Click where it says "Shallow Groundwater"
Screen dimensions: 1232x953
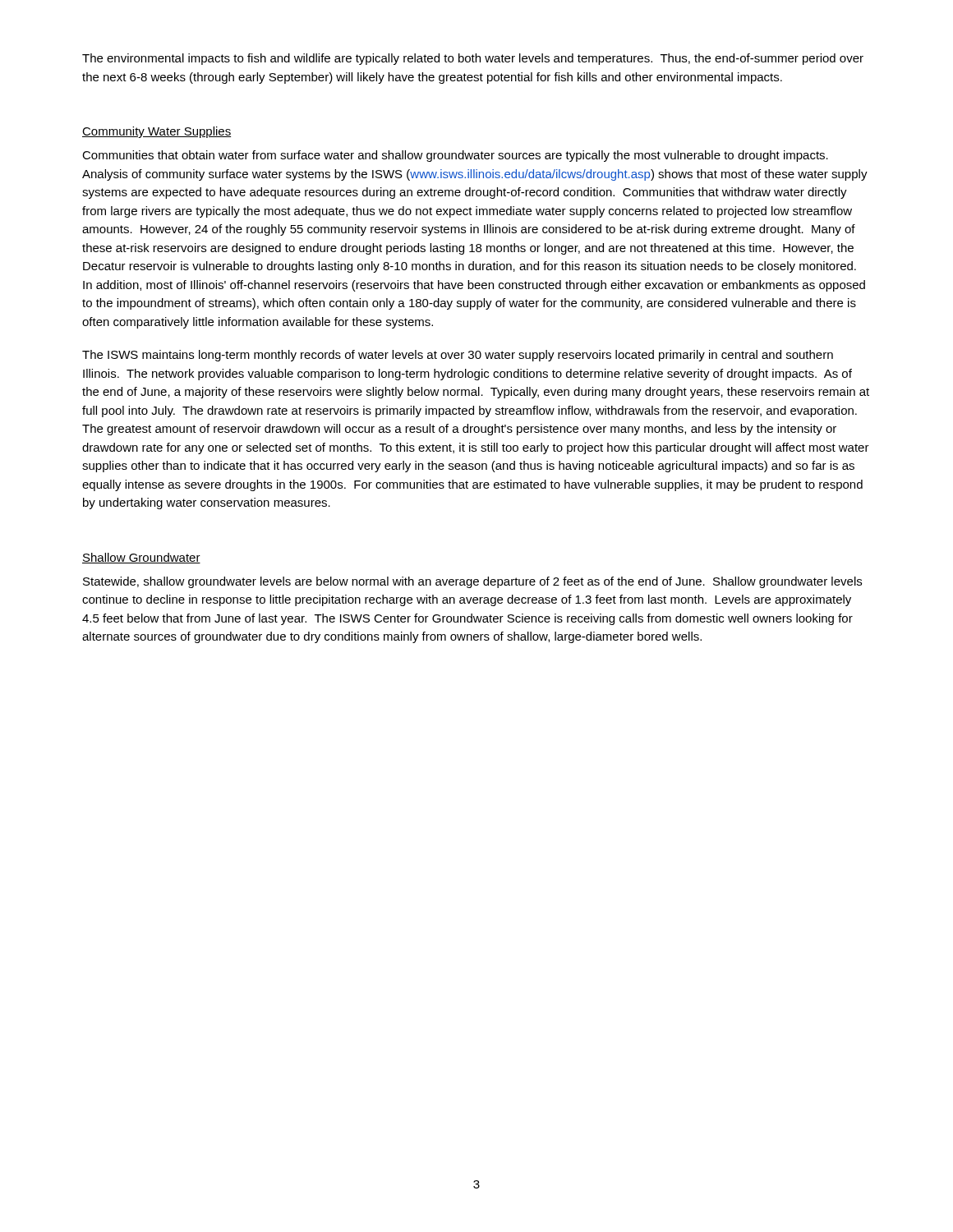point(141,557)
